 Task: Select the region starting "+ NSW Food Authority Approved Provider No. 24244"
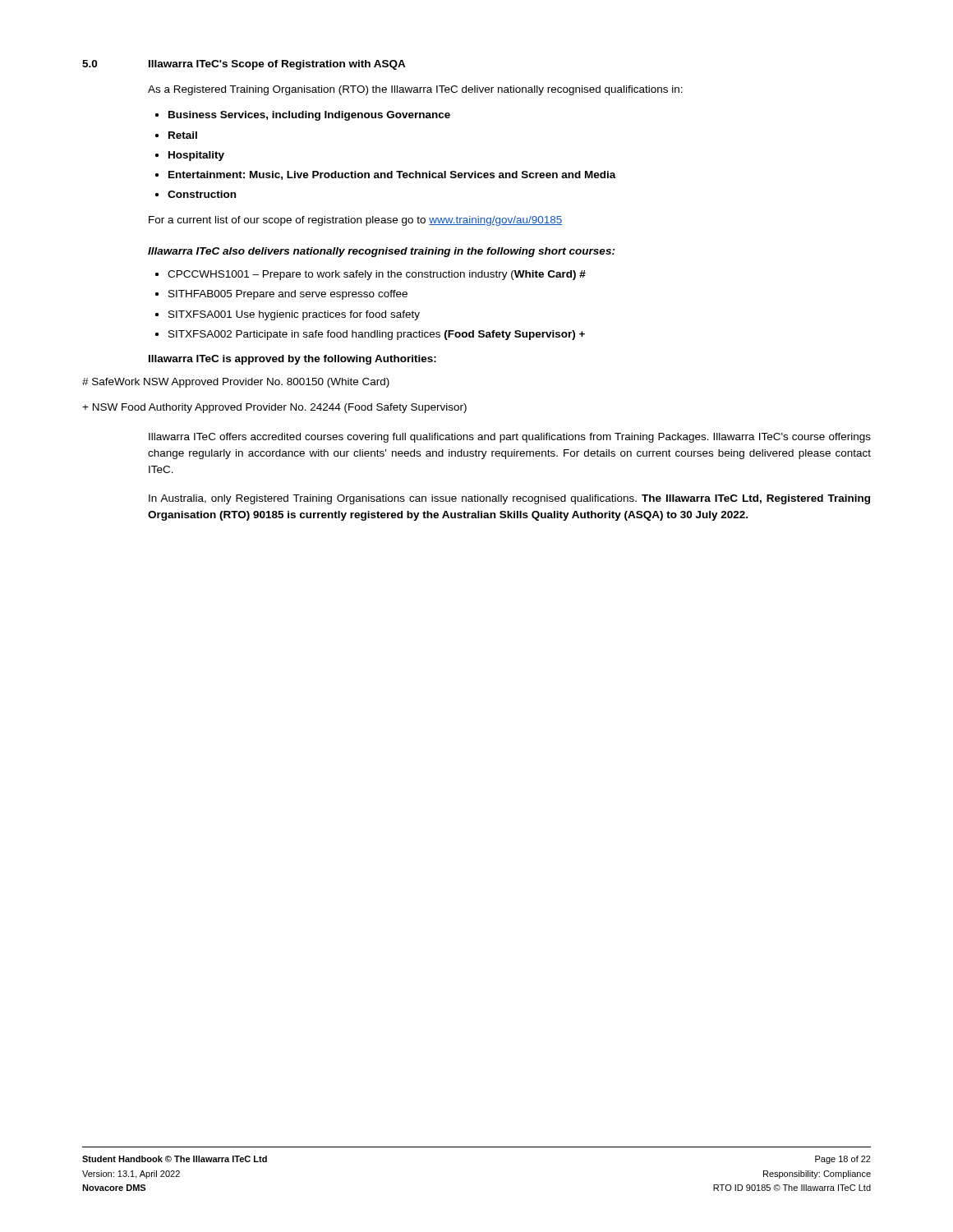(x=476, y=407)
